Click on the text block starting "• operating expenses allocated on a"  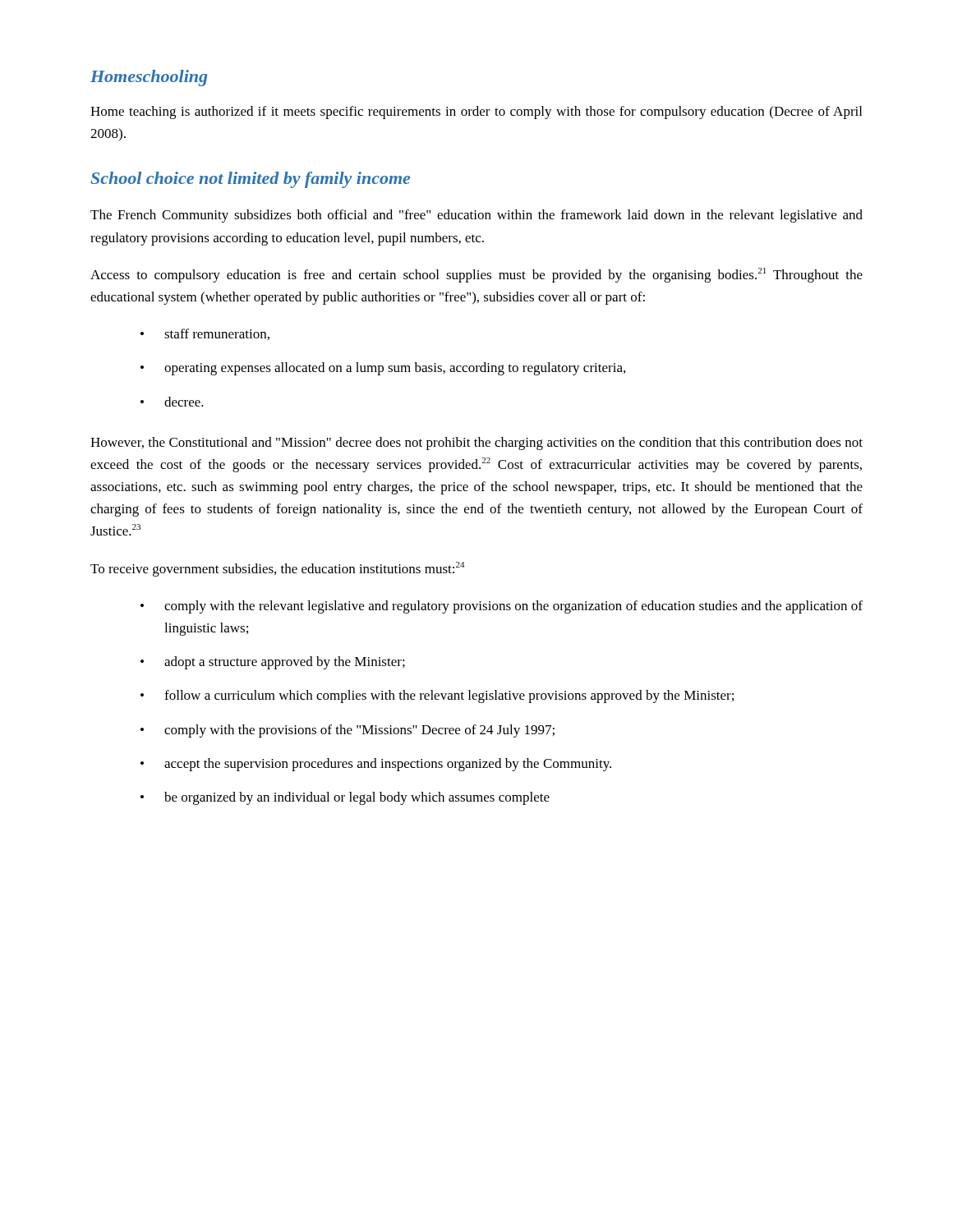click(501, 368)
